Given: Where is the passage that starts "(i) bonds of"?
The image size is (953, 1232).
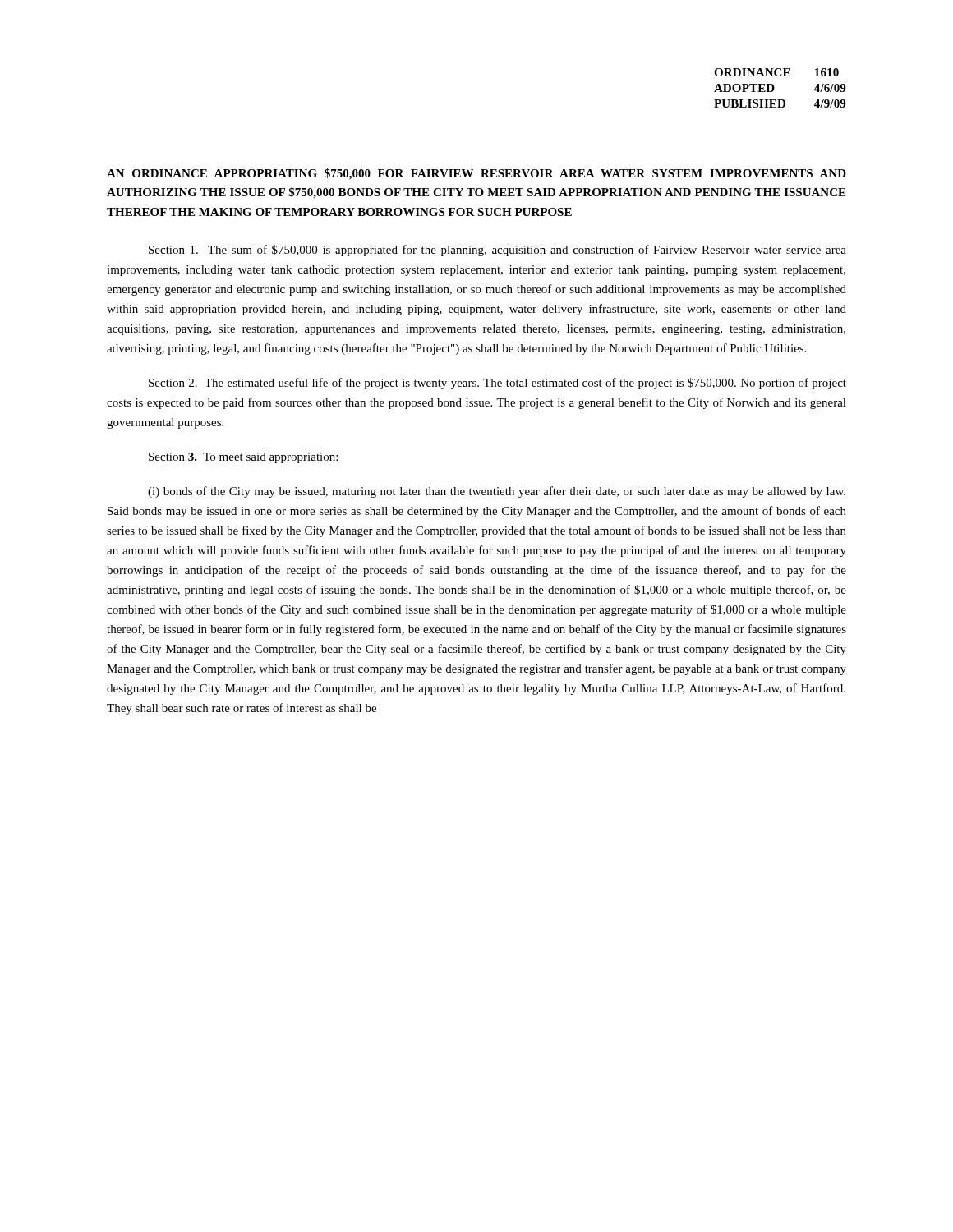Looking at the screenshot, I should point(476,599).
